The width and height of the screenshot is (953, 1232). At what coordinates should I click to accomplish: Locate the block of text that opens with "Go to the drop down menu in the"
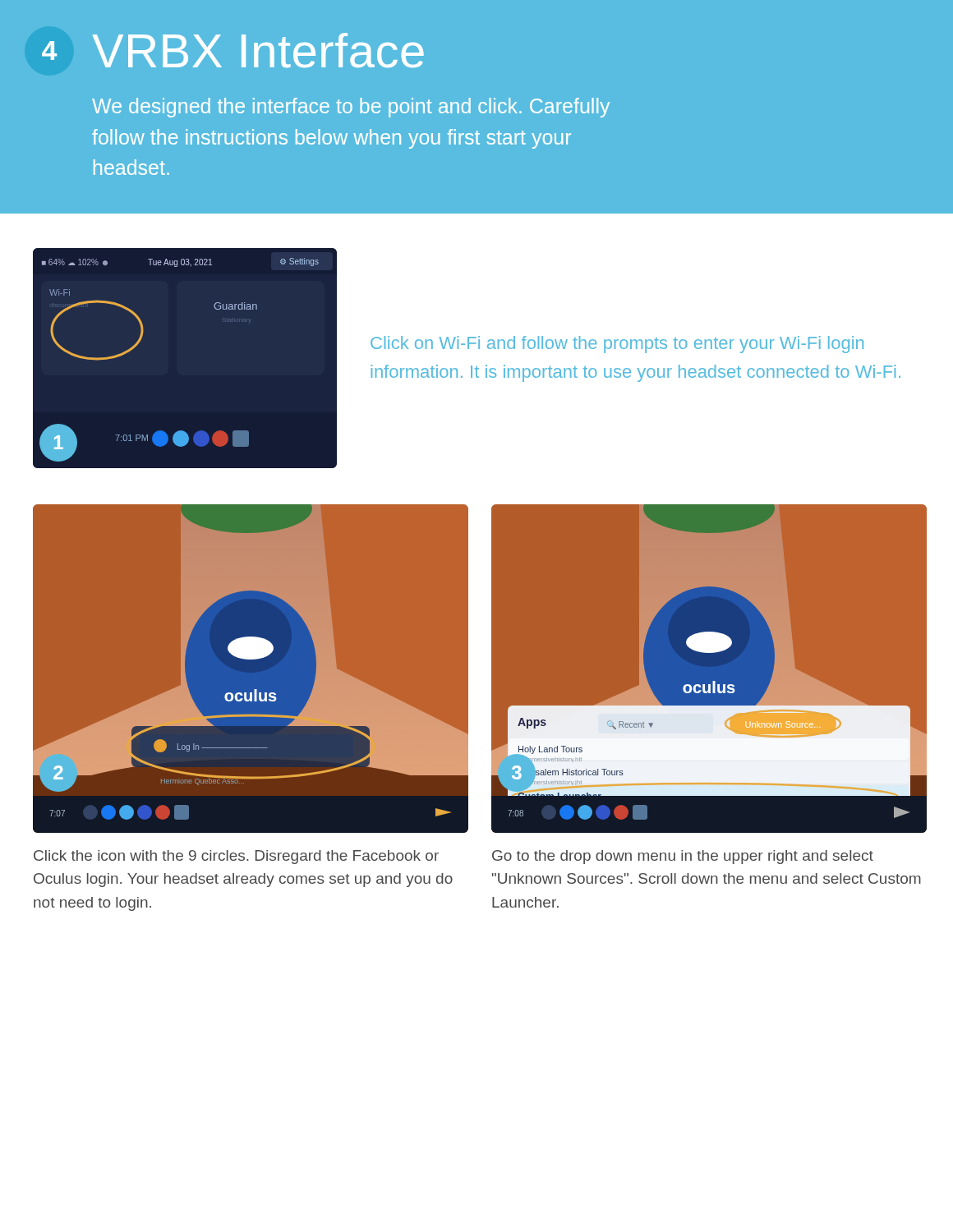(706, 878)
